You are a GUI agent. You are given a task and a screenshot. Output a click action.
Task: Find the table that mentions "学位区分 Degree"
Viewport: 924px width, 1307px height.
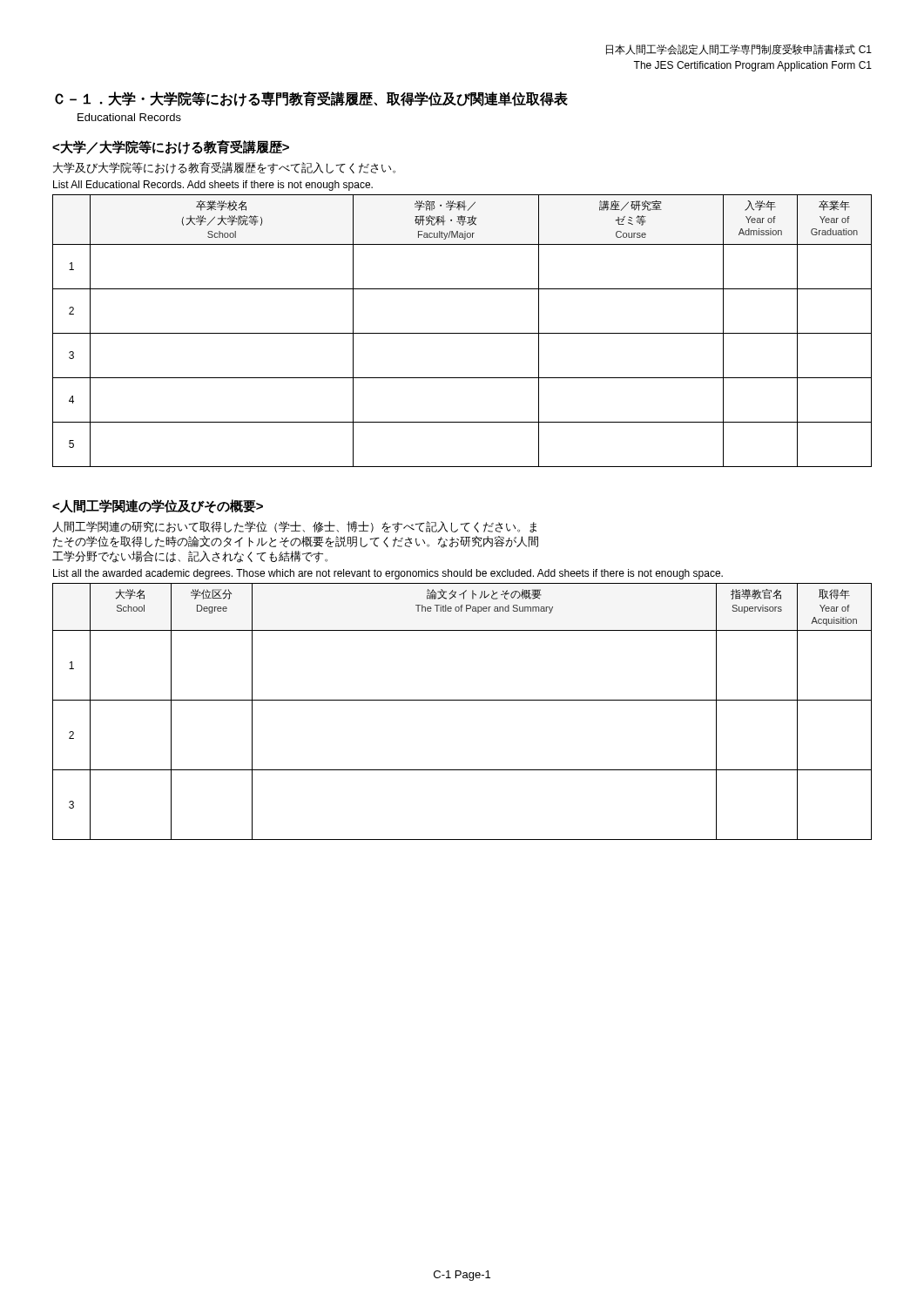coord(462,711)
